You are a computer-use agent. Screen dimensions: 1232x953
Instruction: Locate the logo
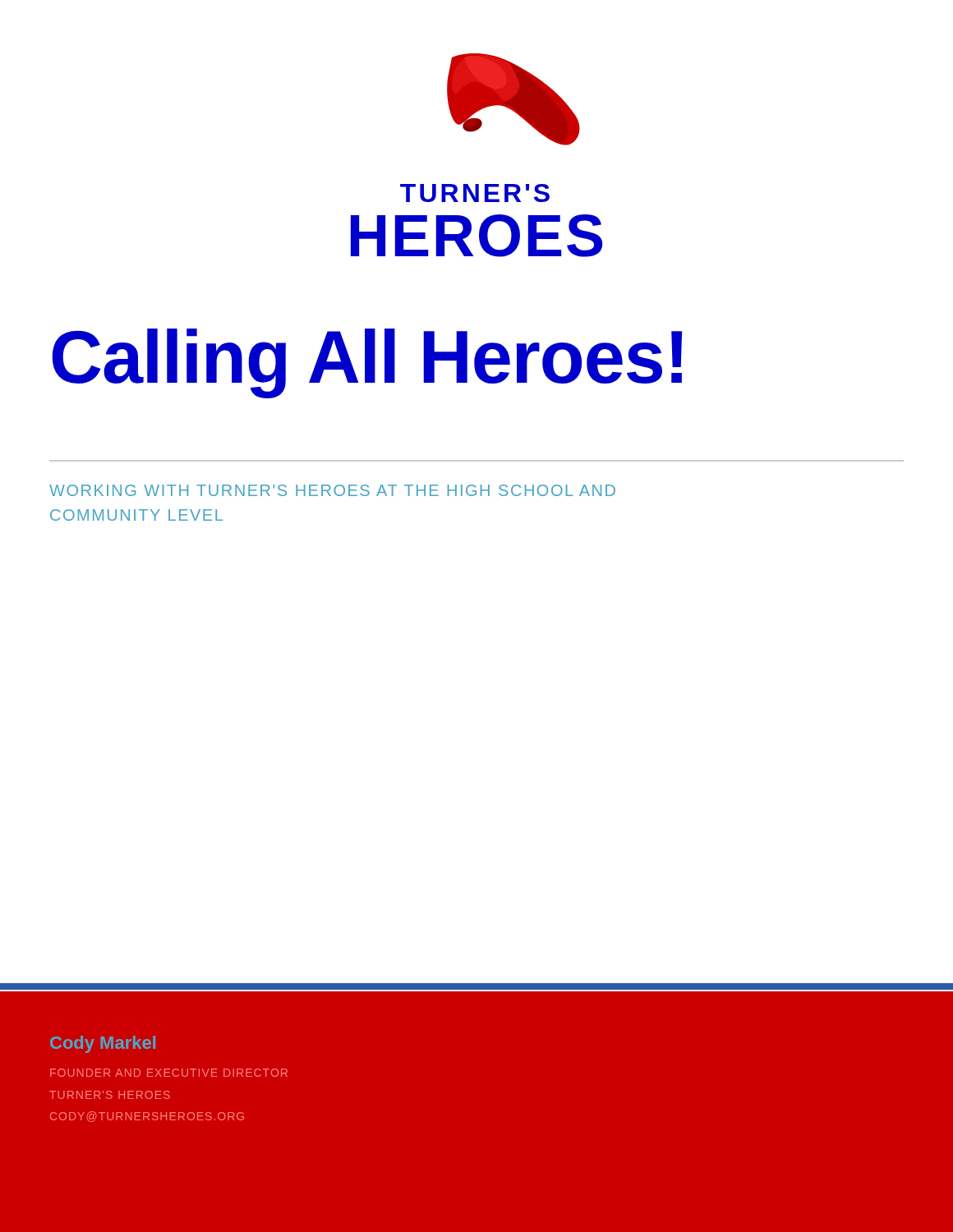point(476,172)
